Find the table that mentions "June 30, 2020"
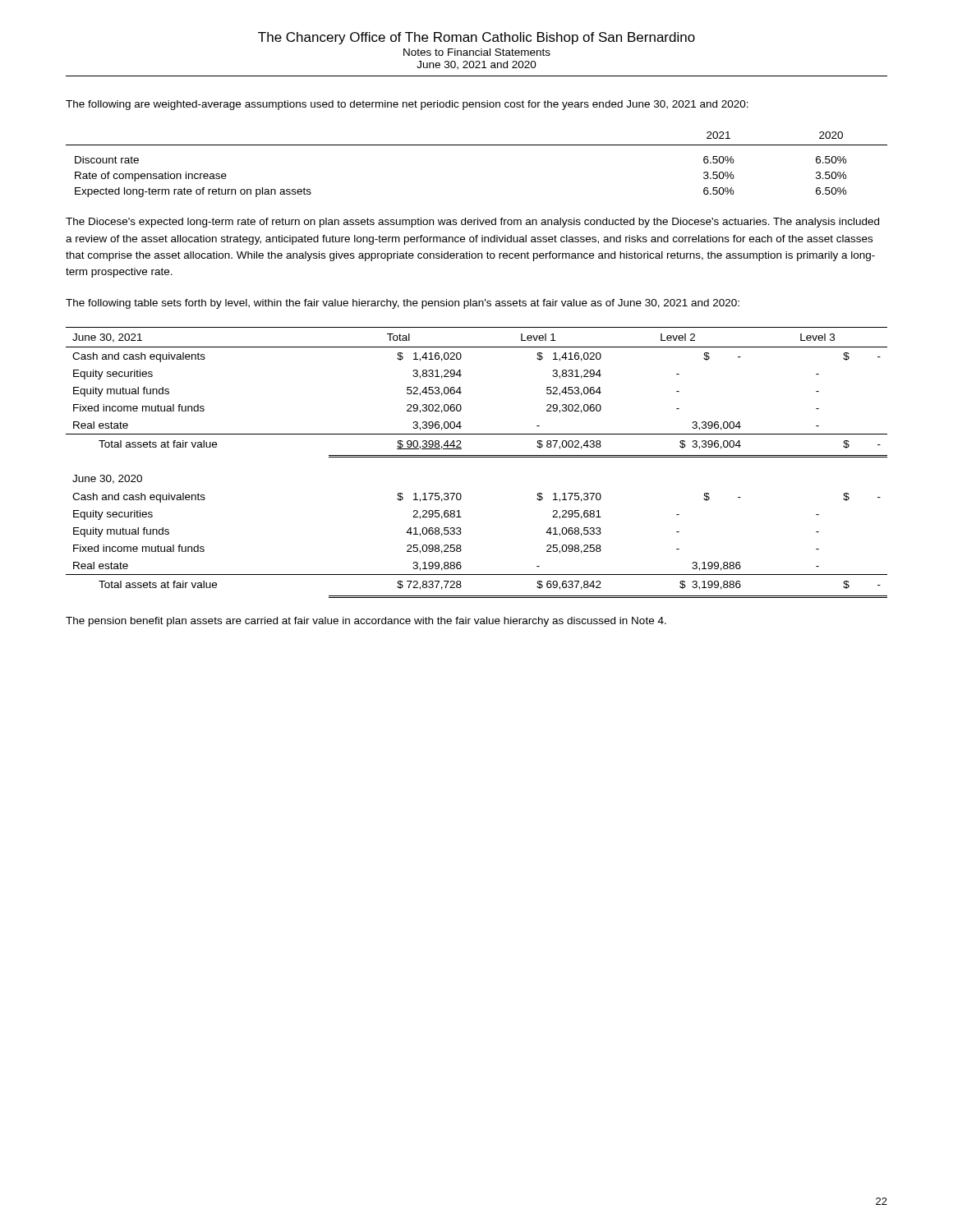The image size is (953, 1232). 476,462
